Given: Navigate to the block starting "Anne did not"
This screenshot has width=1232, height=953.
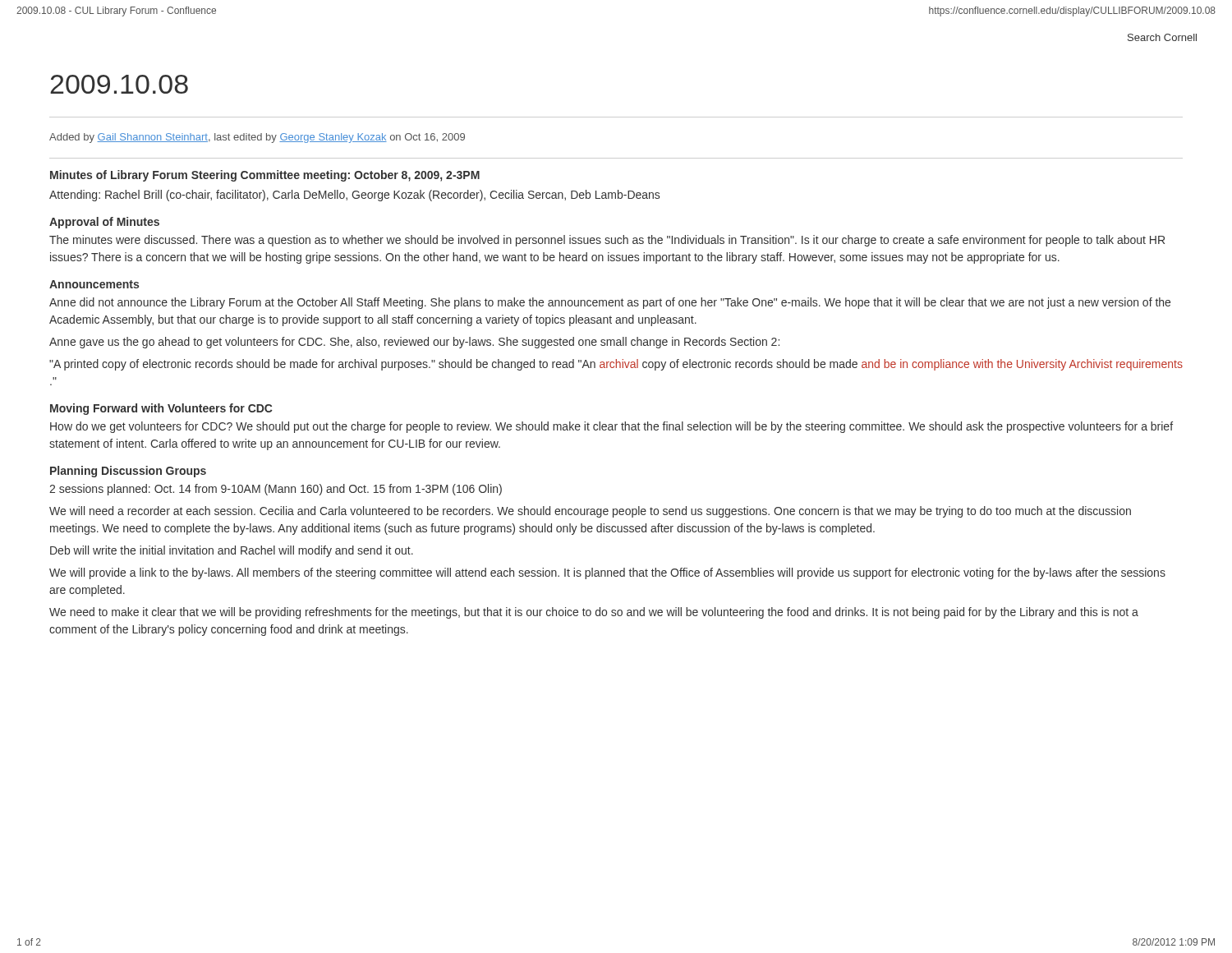Looking at the screenshot, I should tap(610, 311).
